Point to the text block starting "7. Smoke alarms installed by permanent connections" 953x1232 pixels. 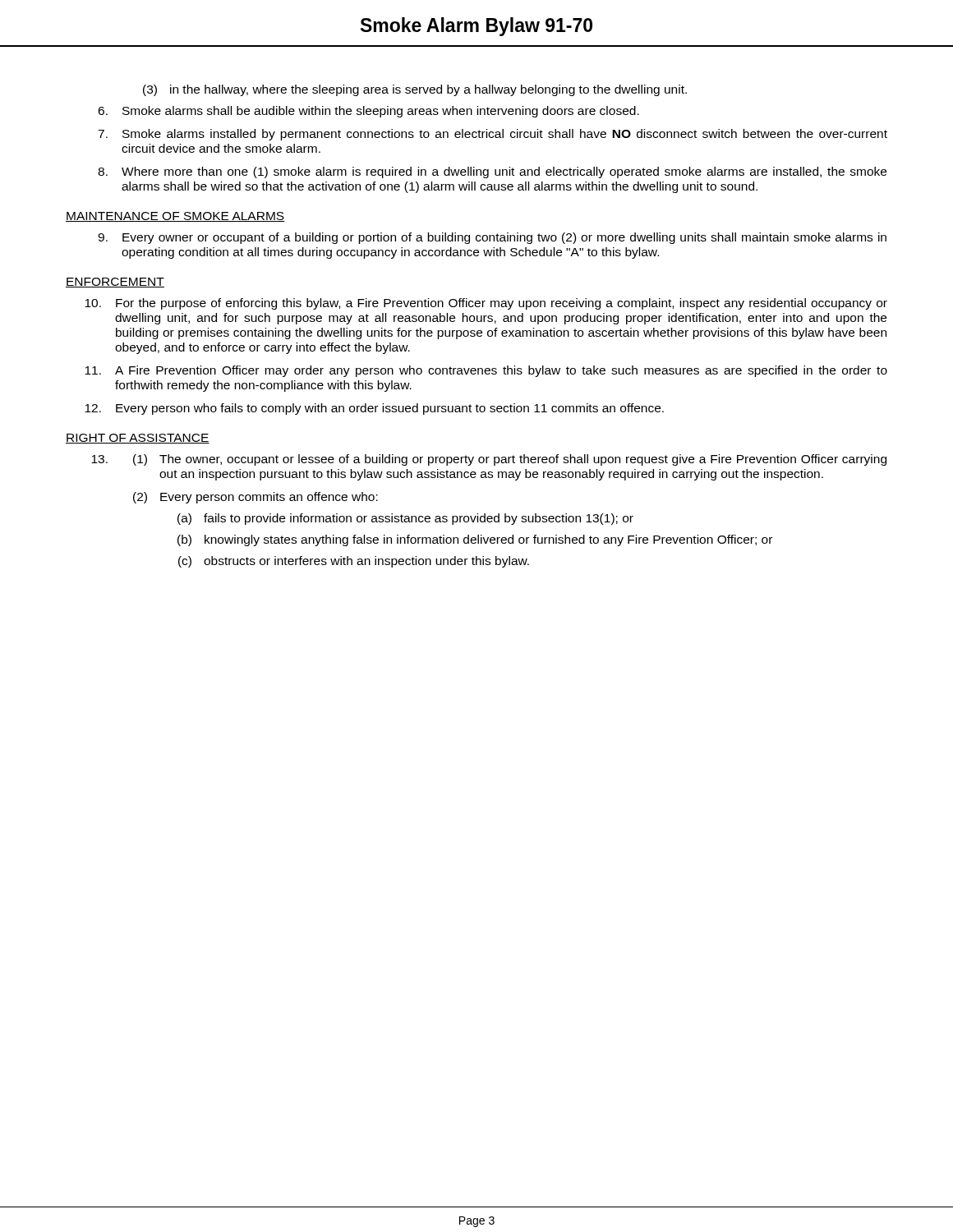(x=476, y=141)
